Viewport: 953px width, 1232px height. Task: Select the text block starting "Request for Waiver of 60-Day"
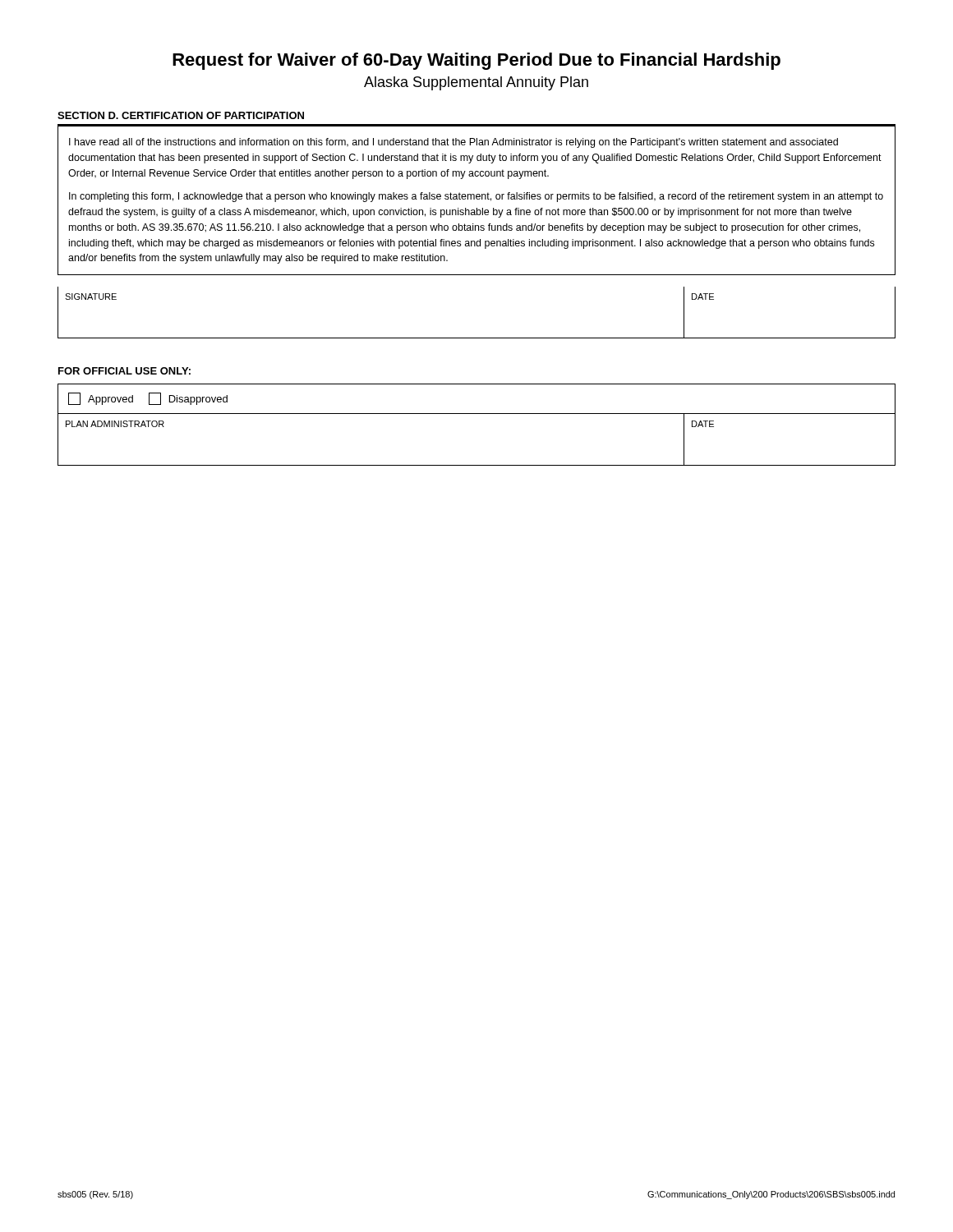(476, 70)
